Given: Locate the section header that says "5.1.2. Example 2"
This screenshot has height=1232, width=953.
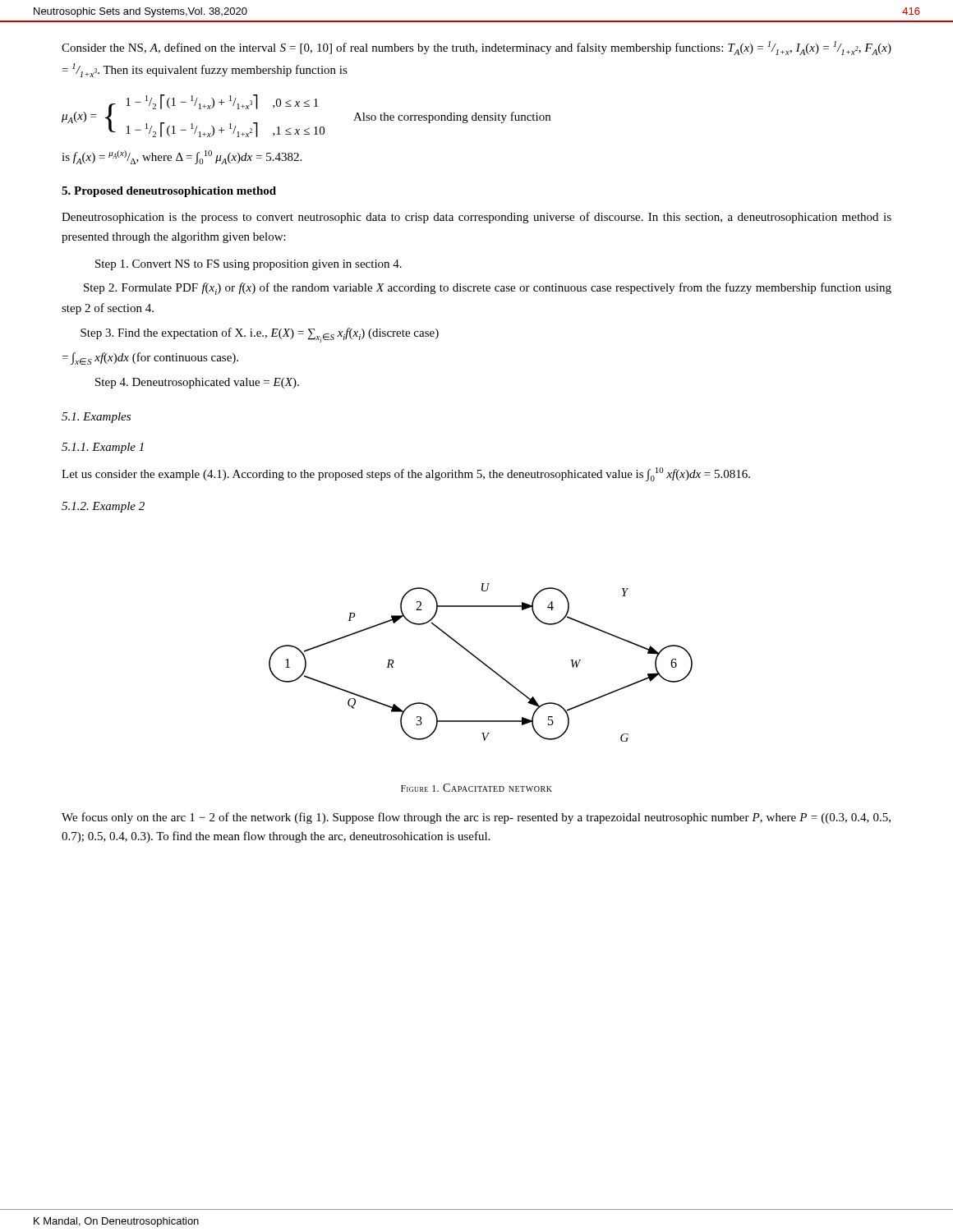Looking at the screenshot, I should click(103, 507).
